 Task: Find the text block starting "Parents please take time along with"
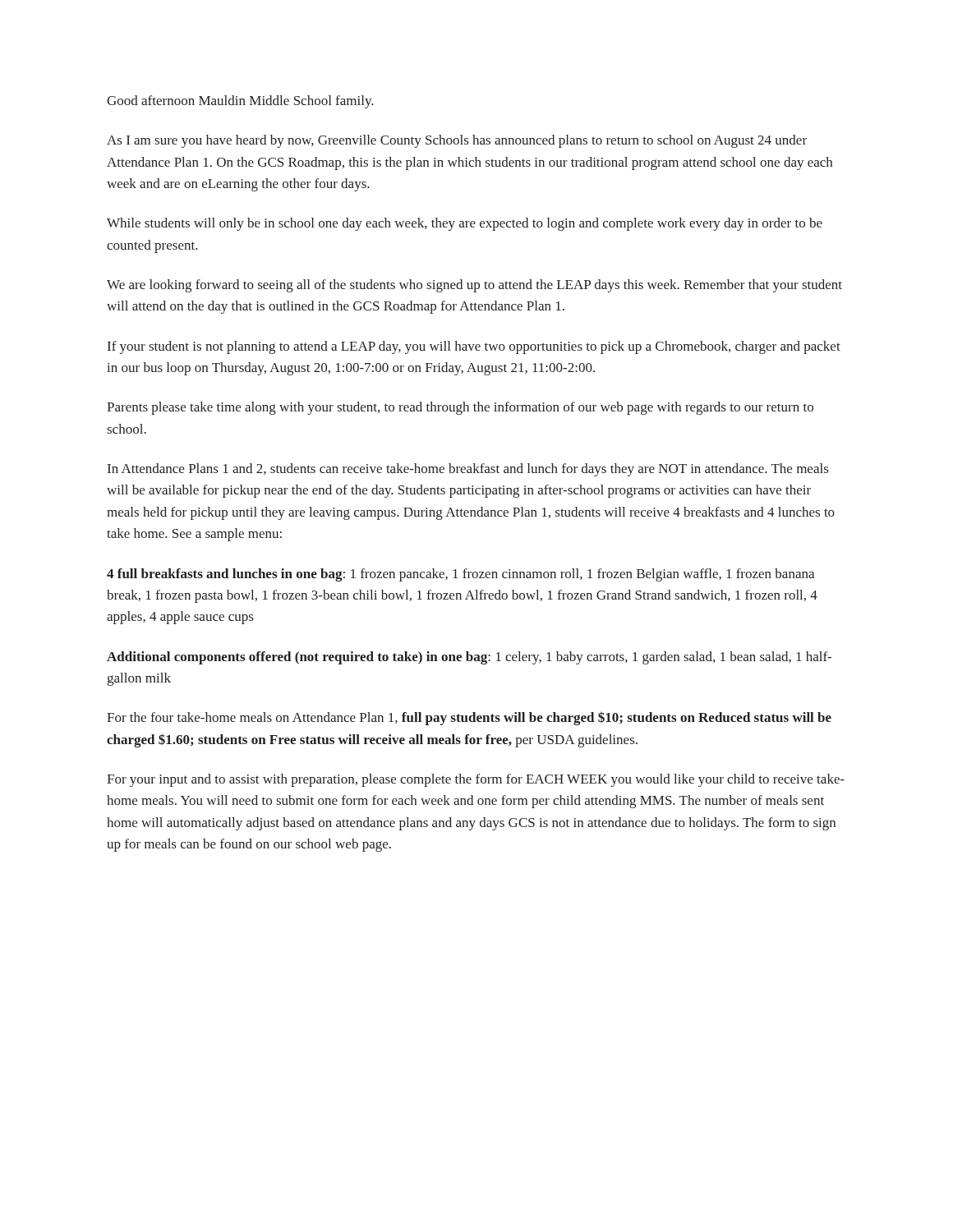pyautogui.click(x=460, y=418)
